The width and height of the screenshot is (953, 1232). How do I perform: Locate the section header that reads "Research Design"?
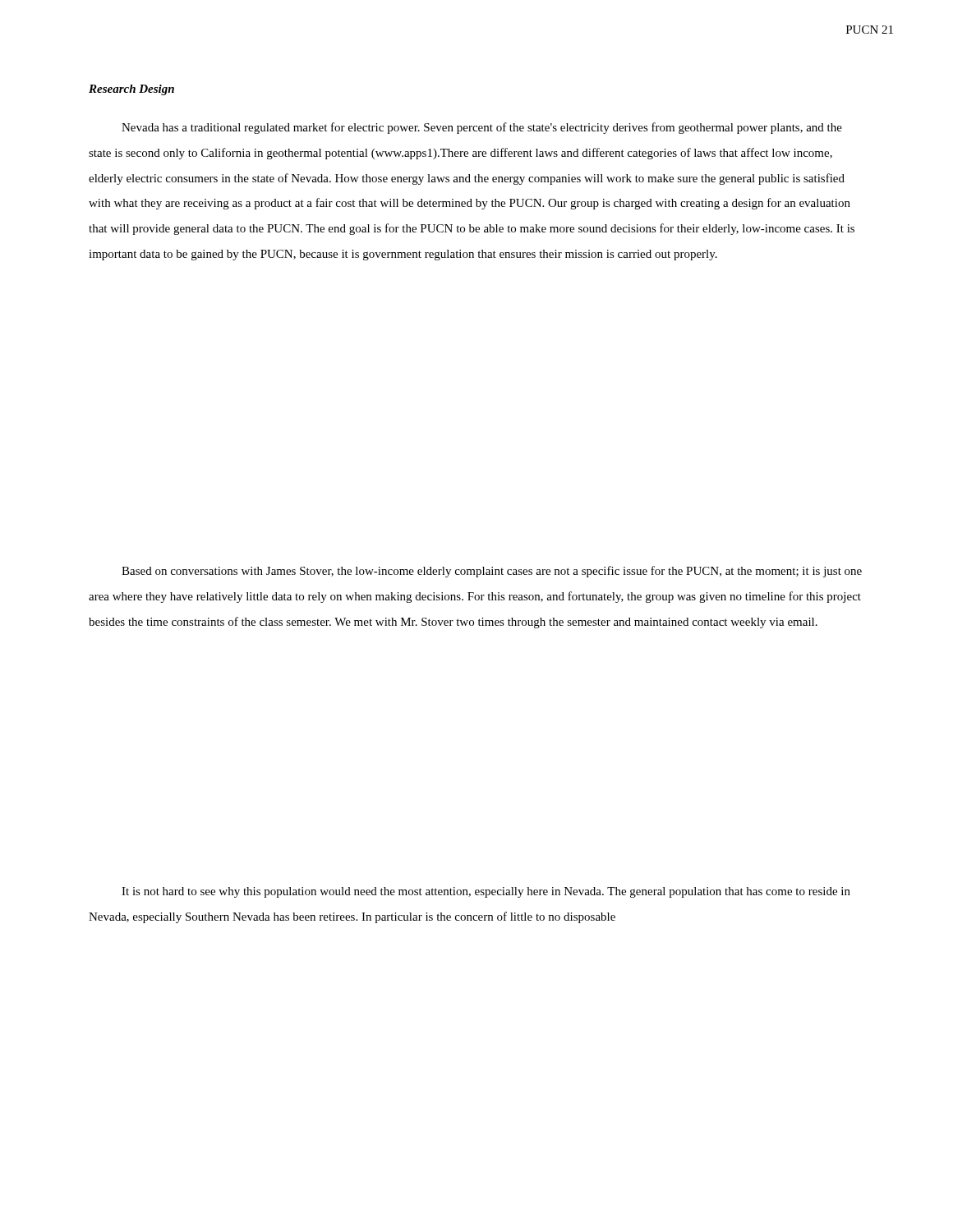132,89
